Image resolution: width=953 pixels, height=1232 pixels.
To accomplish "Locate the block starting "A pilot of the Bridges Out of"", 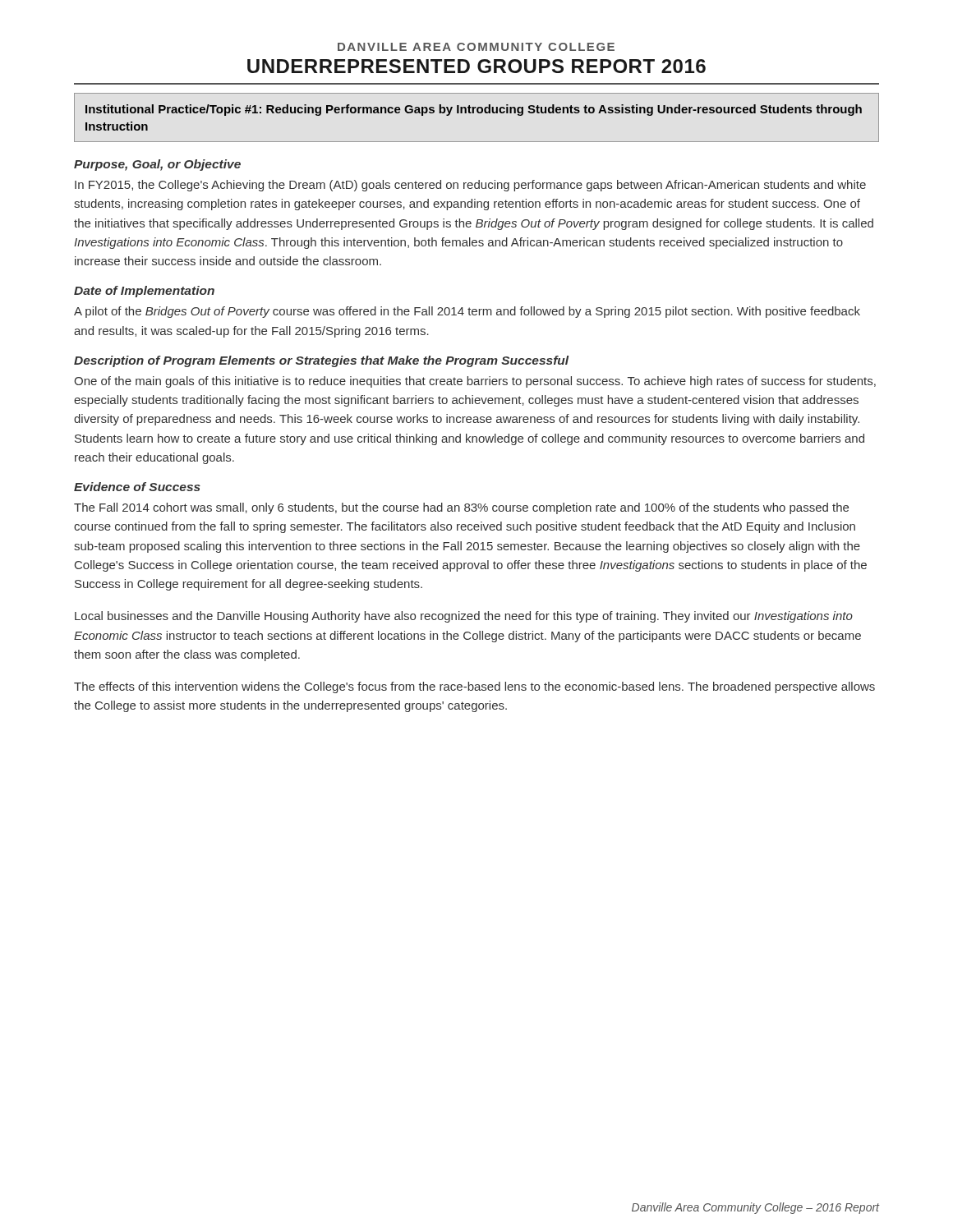I will [467, 321].
